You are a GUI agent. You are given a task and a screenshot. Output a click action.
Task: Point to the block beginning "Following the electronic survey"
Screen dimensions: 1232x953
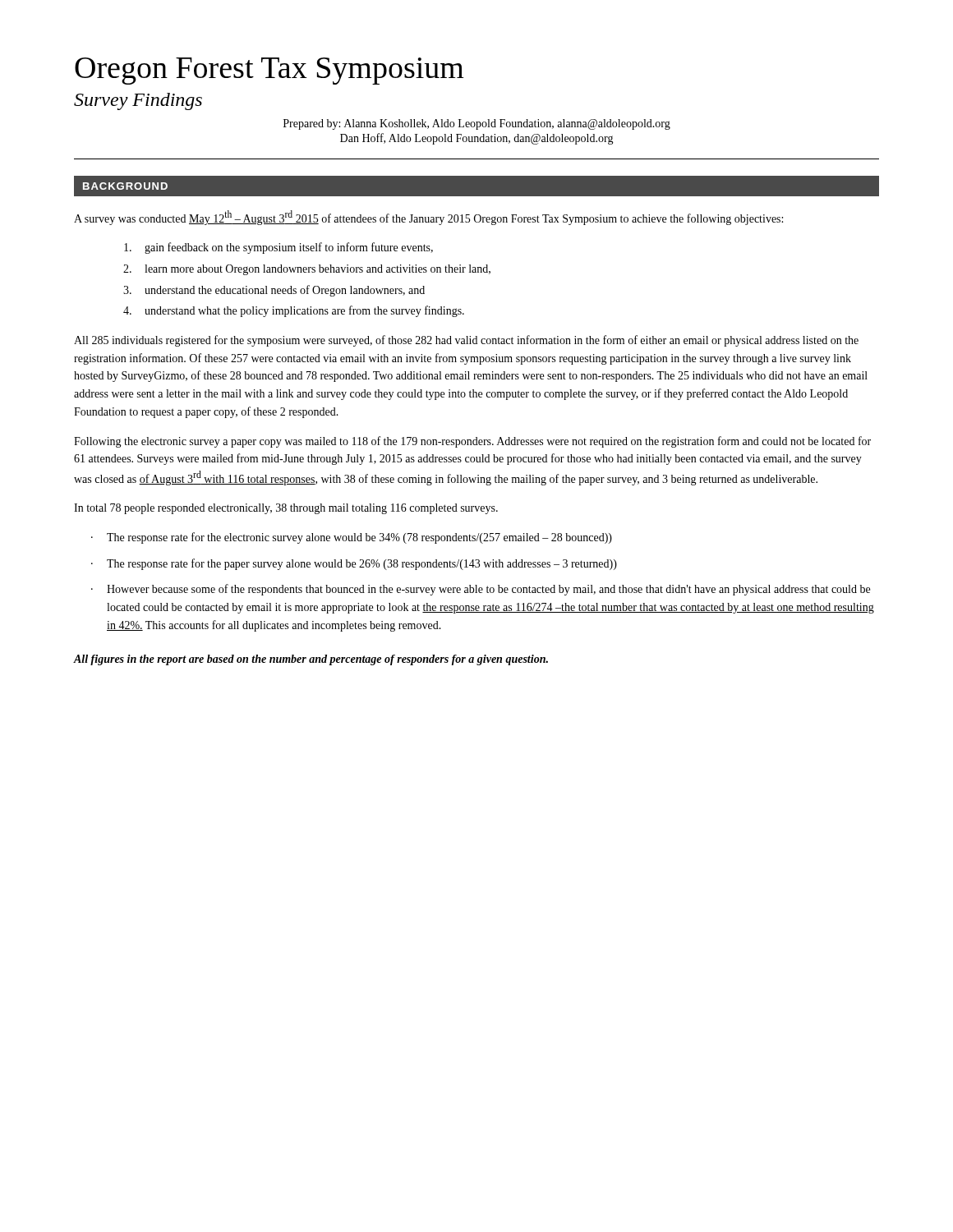[476, 460]
